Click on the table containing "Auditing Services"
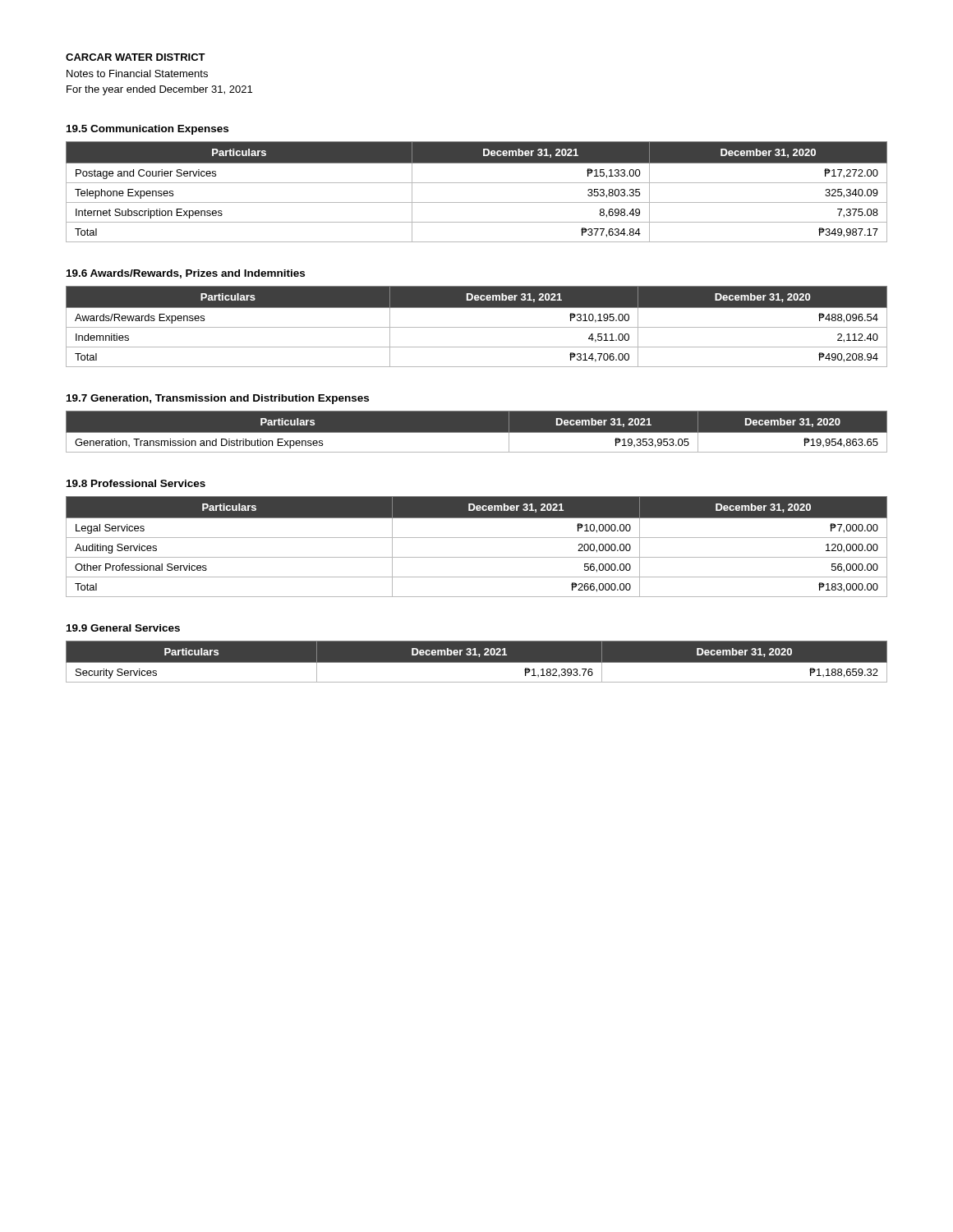Image resolution: width=953 pixels, height=1232 pixels. (476, 546)
